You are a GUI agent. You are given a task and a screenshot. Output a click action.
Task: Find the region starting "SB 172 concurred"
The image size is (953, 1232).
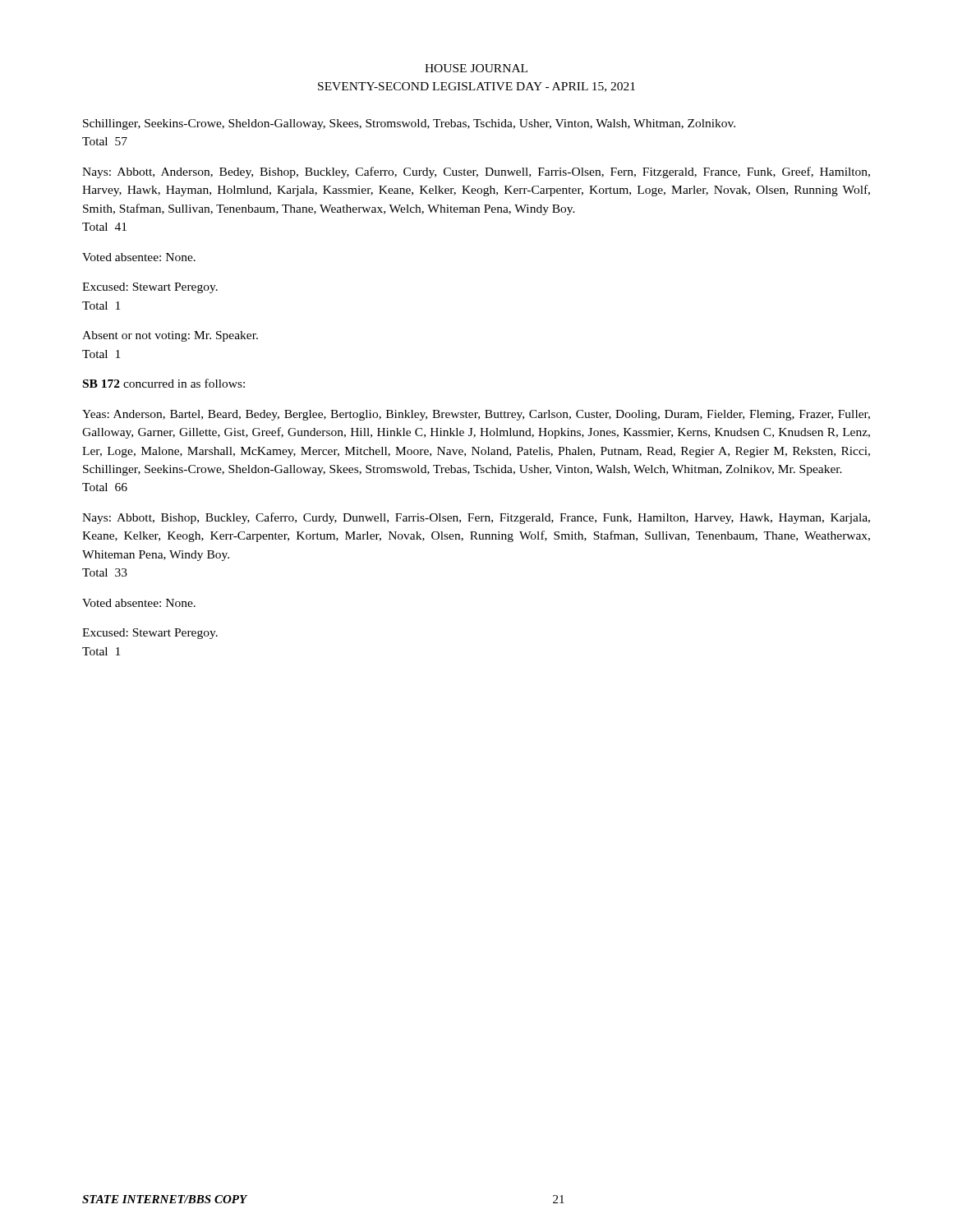tap(164, 383)
